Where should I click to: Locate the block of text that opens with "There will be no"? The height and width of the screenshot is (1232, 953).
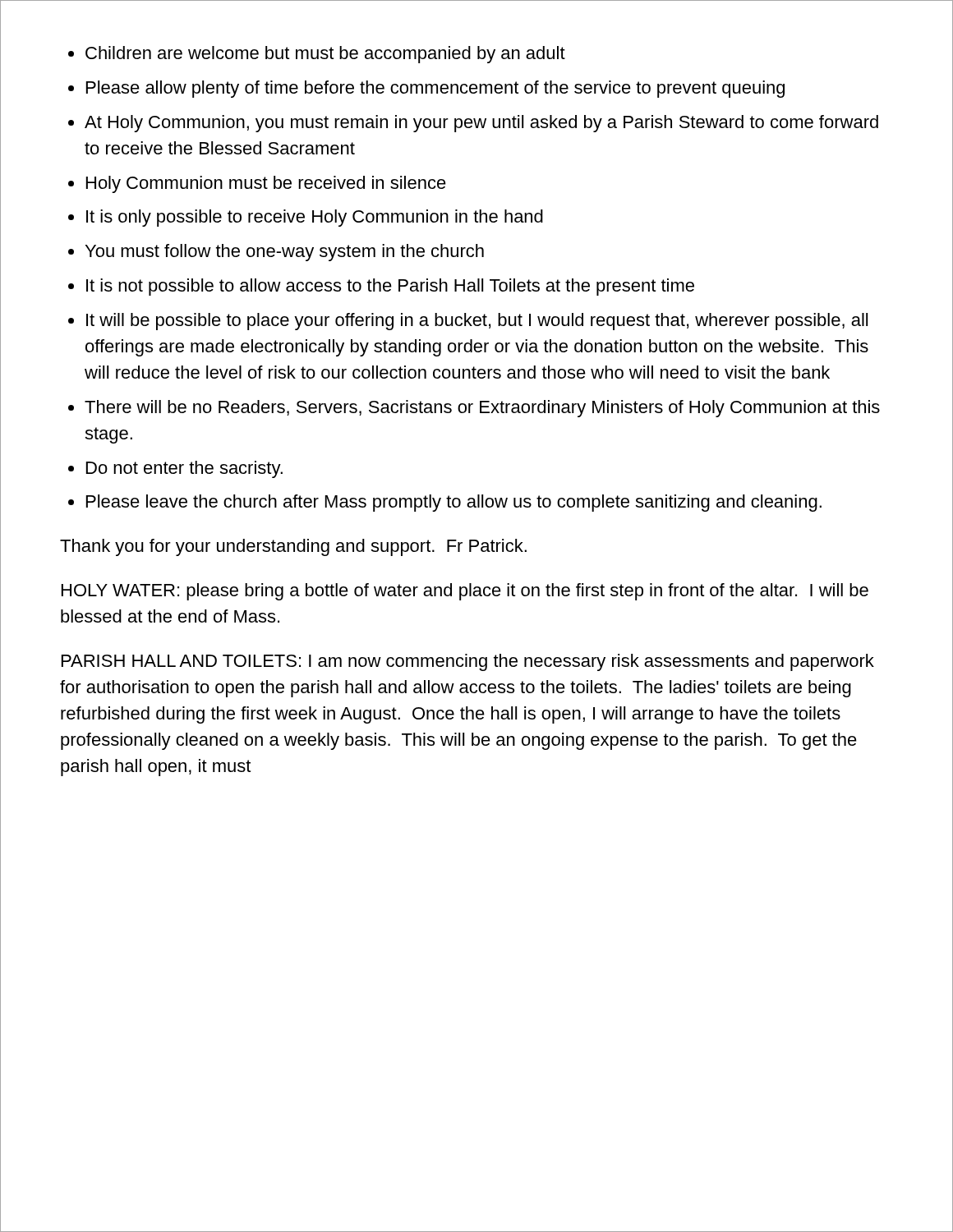pos(489,420)
